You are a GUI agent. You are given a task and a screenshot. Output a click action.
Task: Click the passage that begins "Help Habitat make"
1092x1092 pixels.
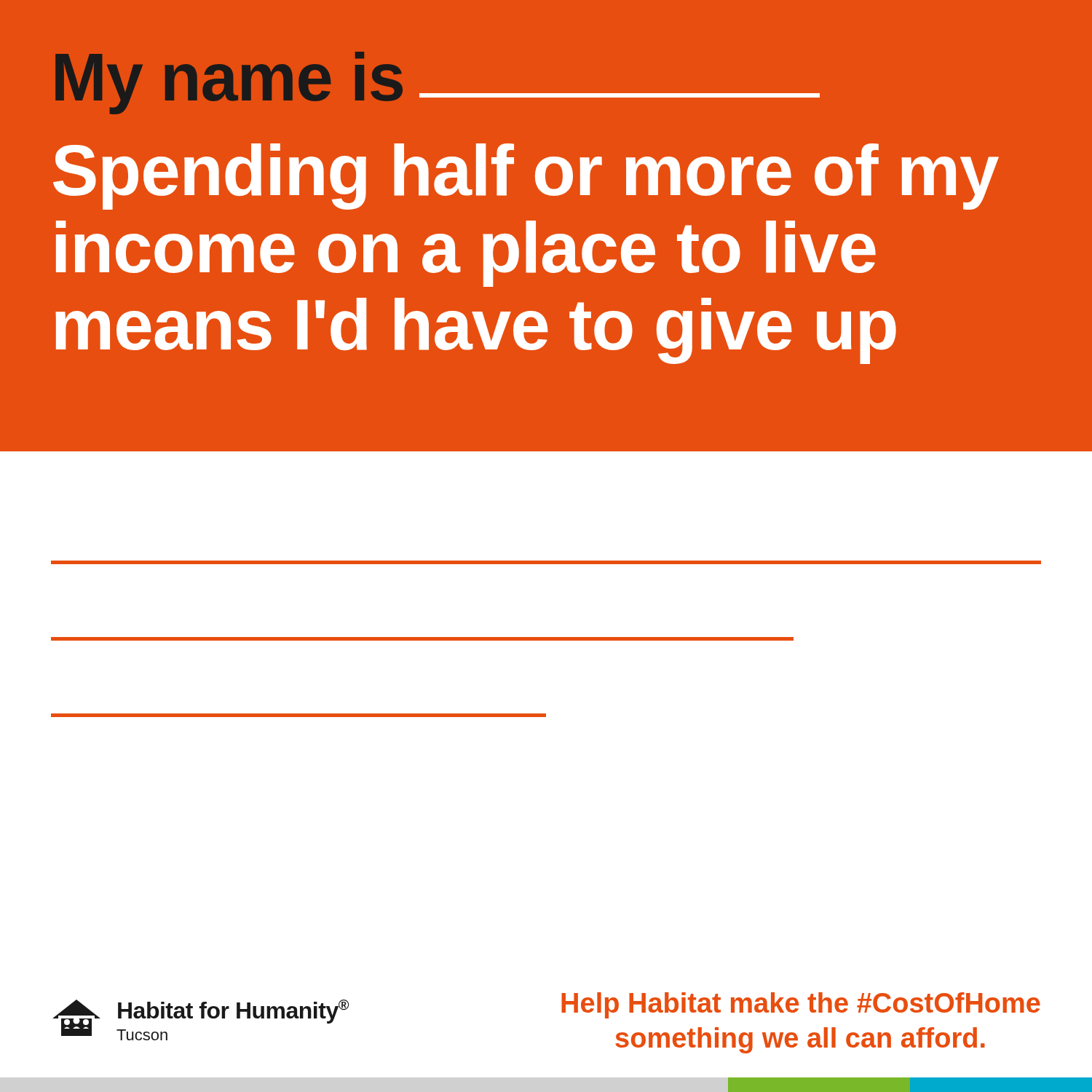(x=800, y=1020)
